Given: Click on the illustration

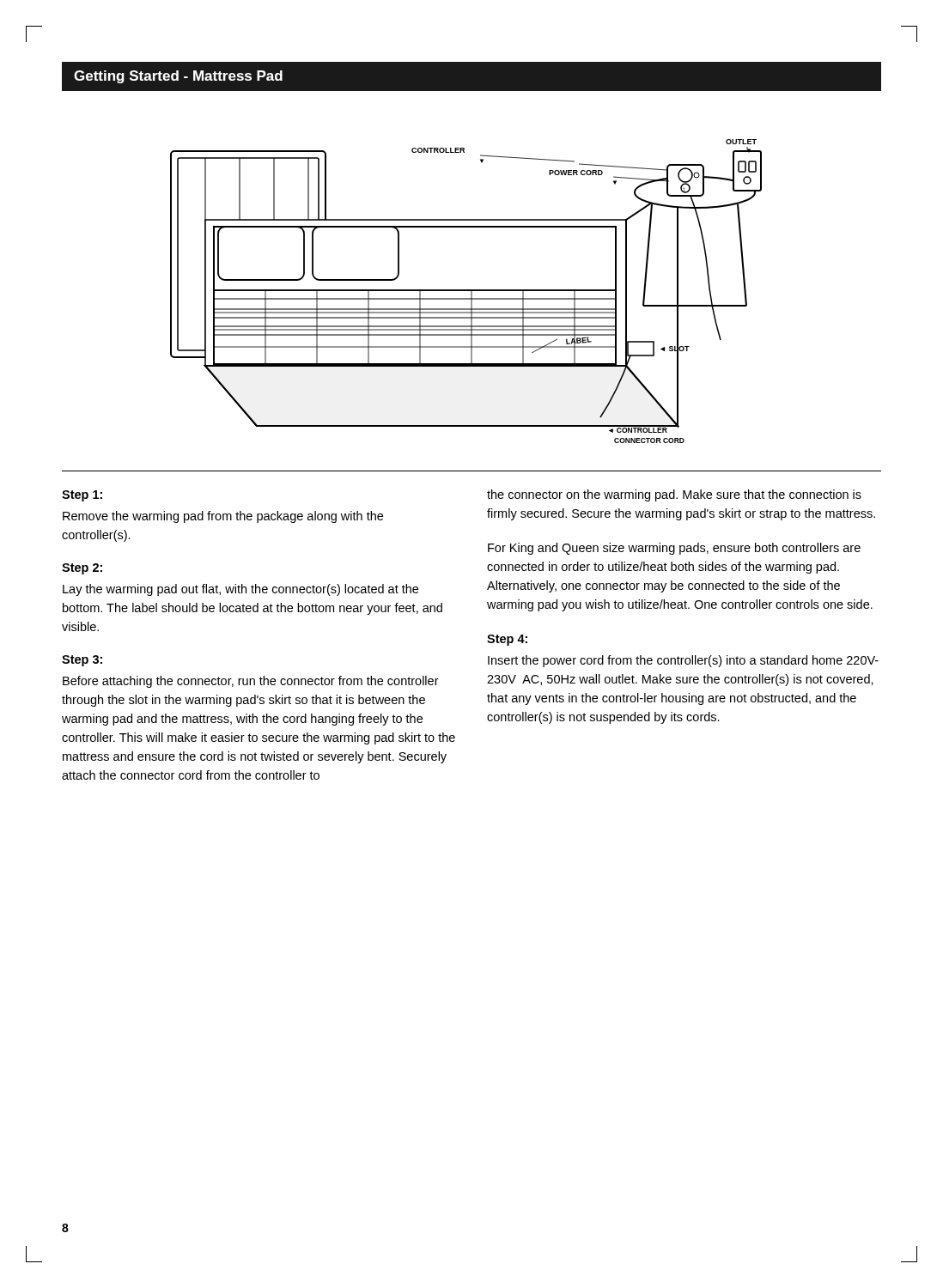Looking at the screenshot, I should coord(472,280).
